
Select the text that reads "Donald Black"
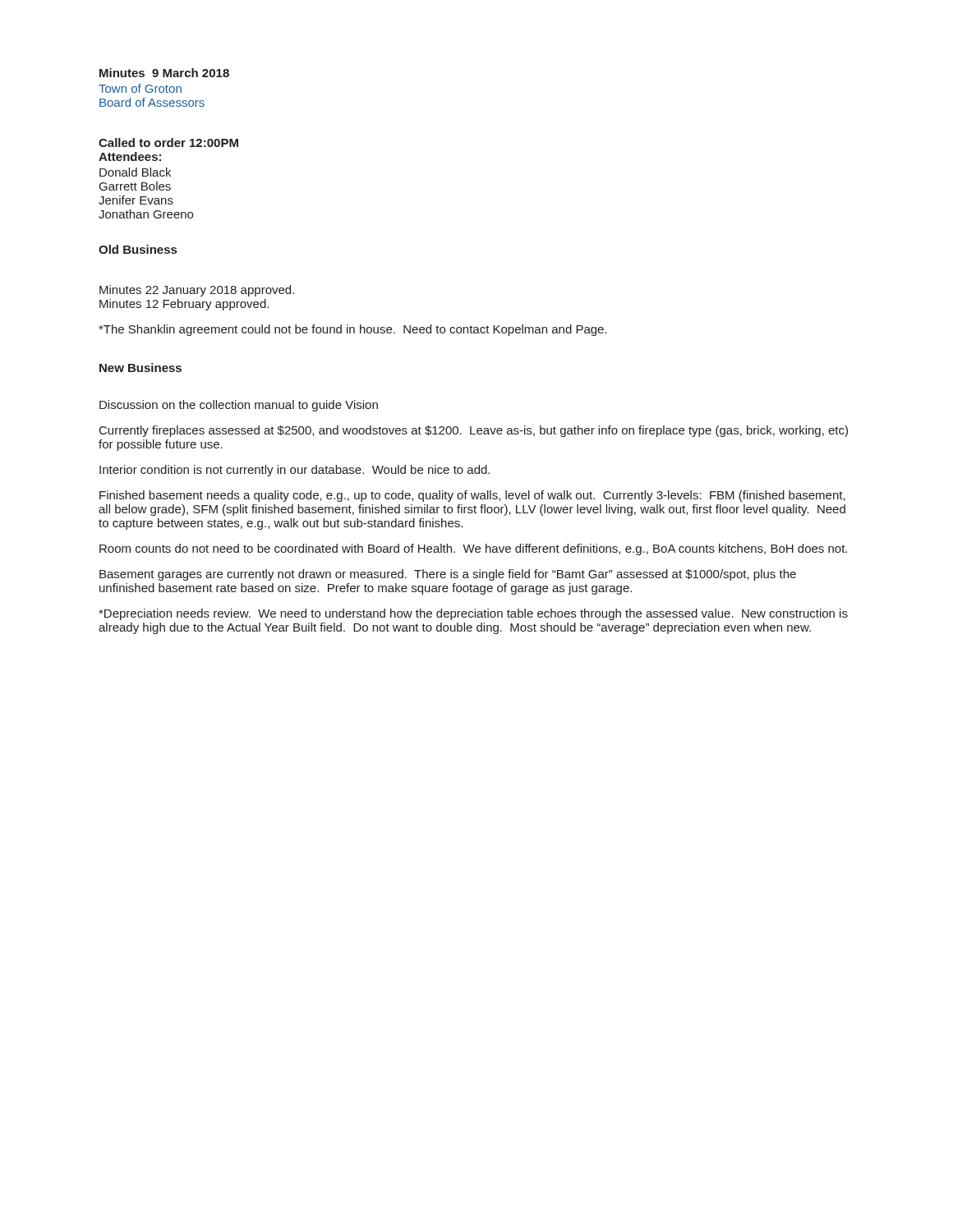pos(135,172)
